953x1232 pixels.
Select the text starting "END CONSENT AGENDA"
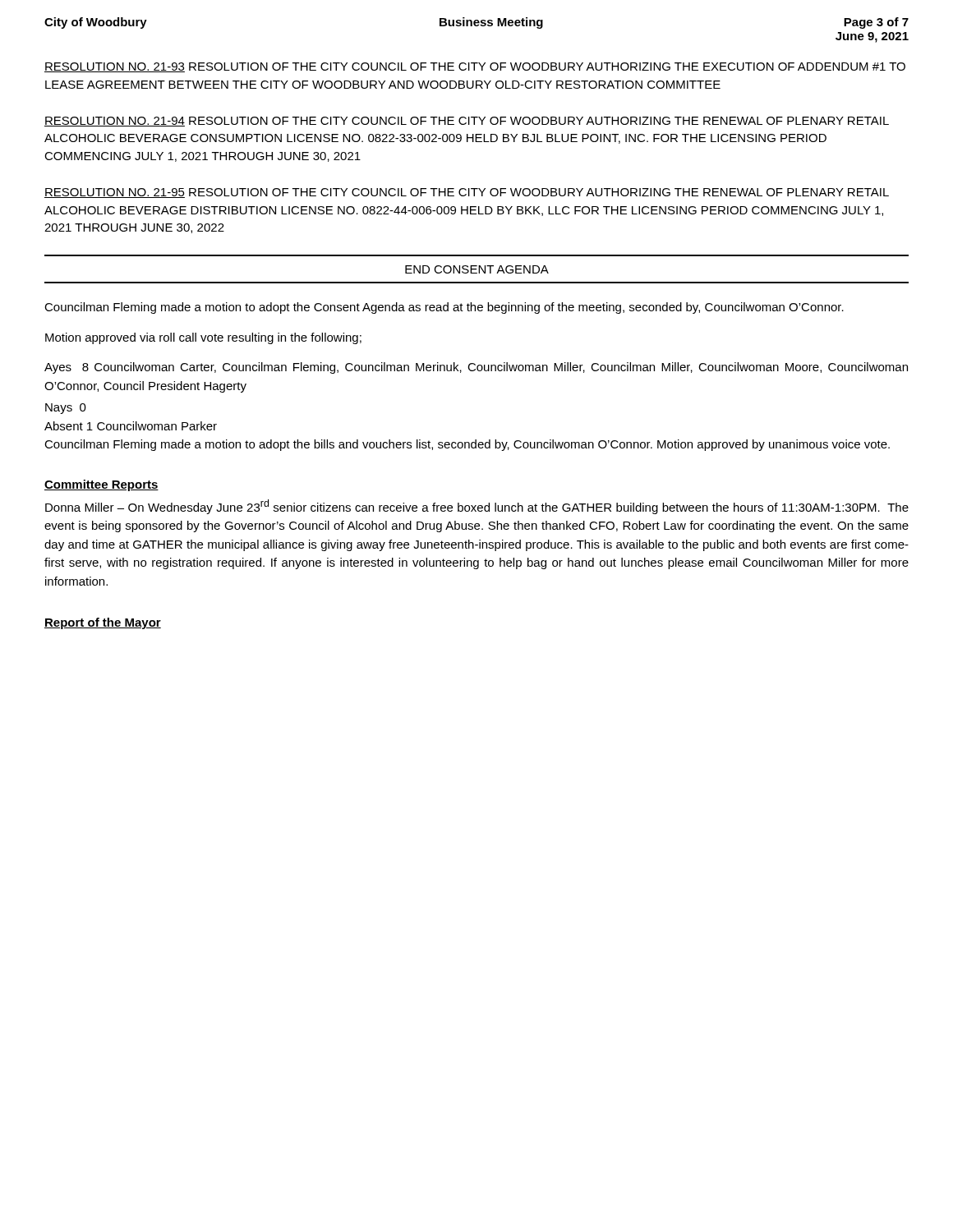tap(476, 269)
